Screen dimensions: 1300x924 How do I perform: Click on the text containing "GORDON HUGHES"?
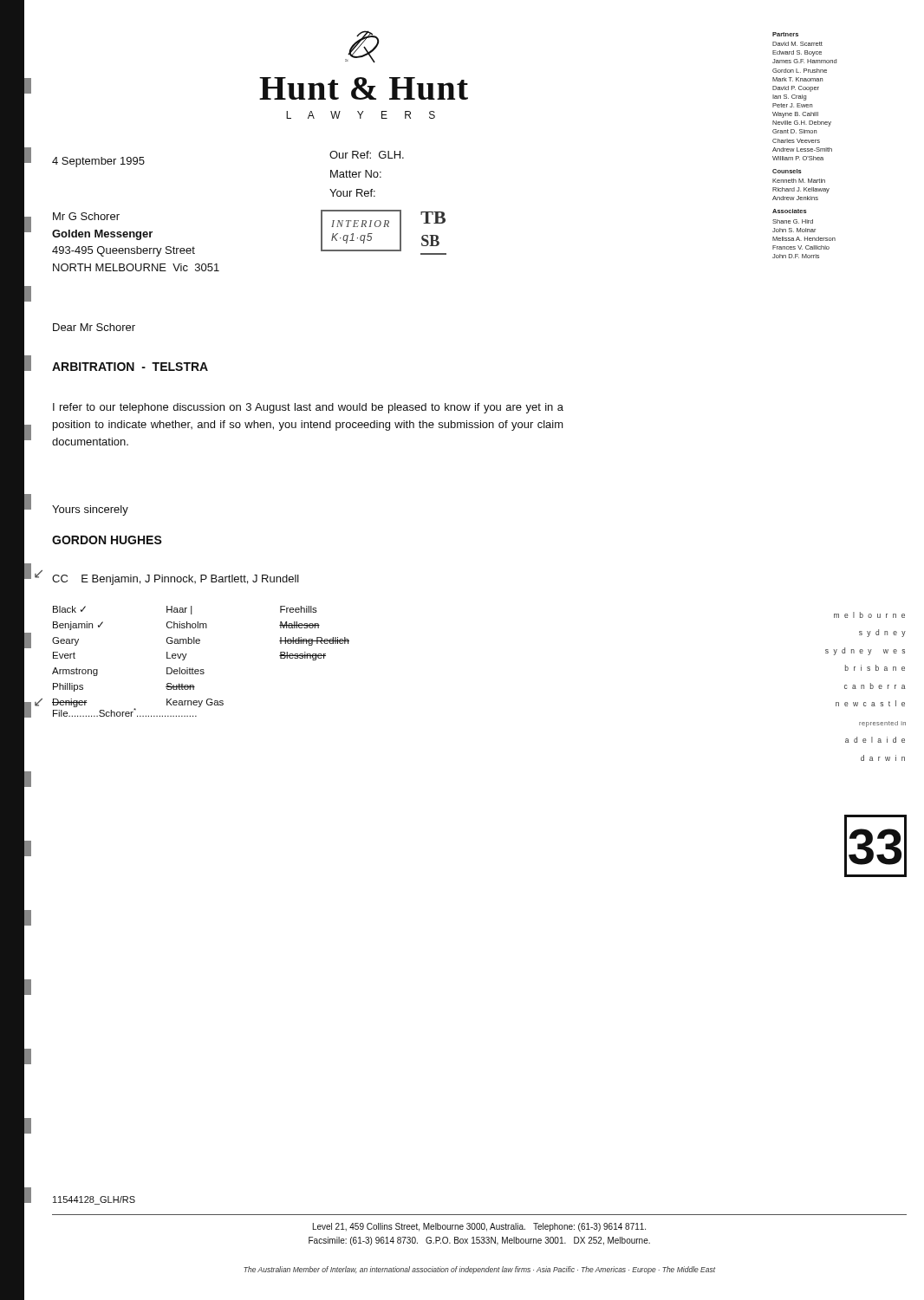tap(107, 540)
